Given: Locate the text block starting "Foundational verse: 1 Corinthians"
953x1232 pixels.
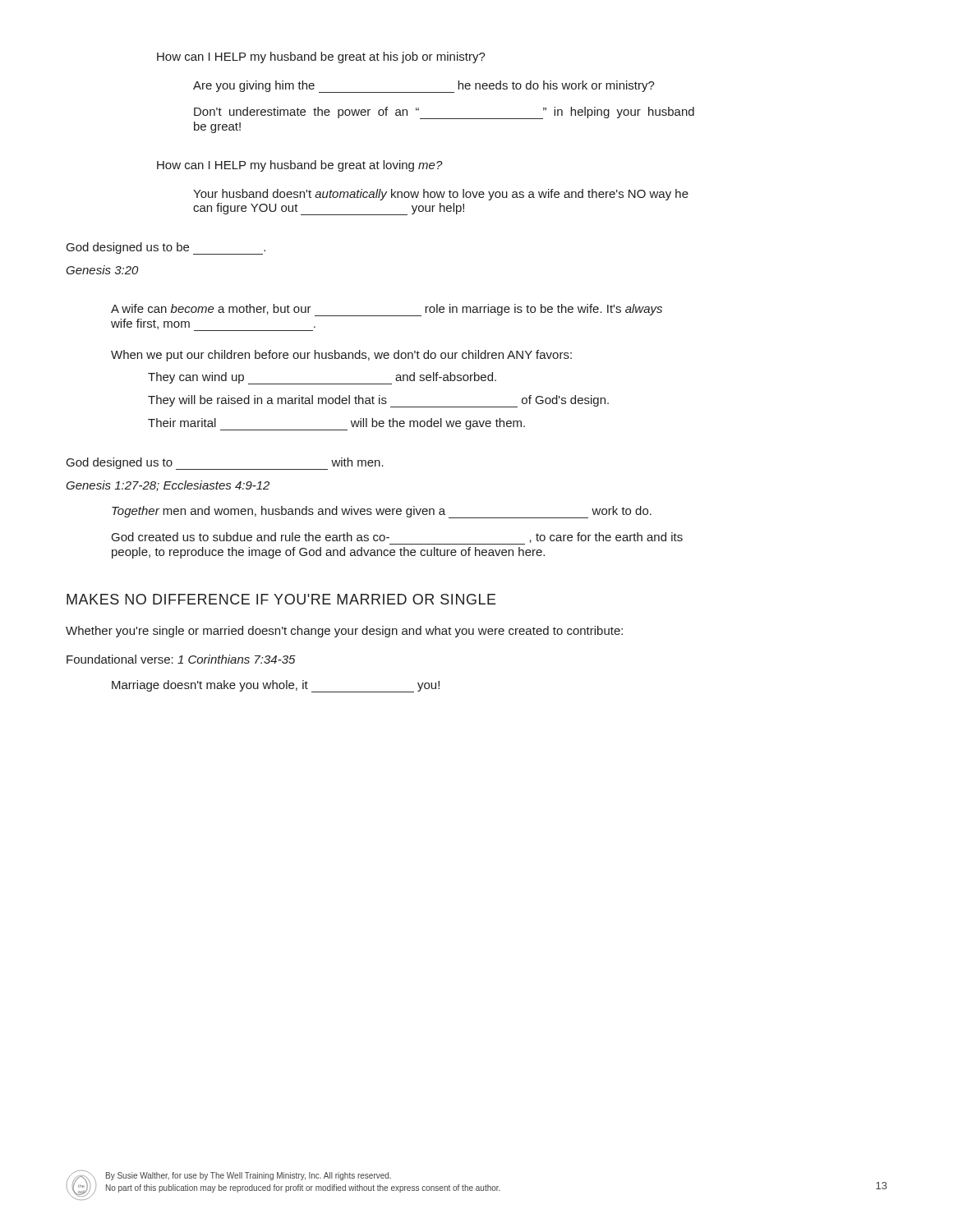Looking at the screenshot, I should tap(180, 659).
